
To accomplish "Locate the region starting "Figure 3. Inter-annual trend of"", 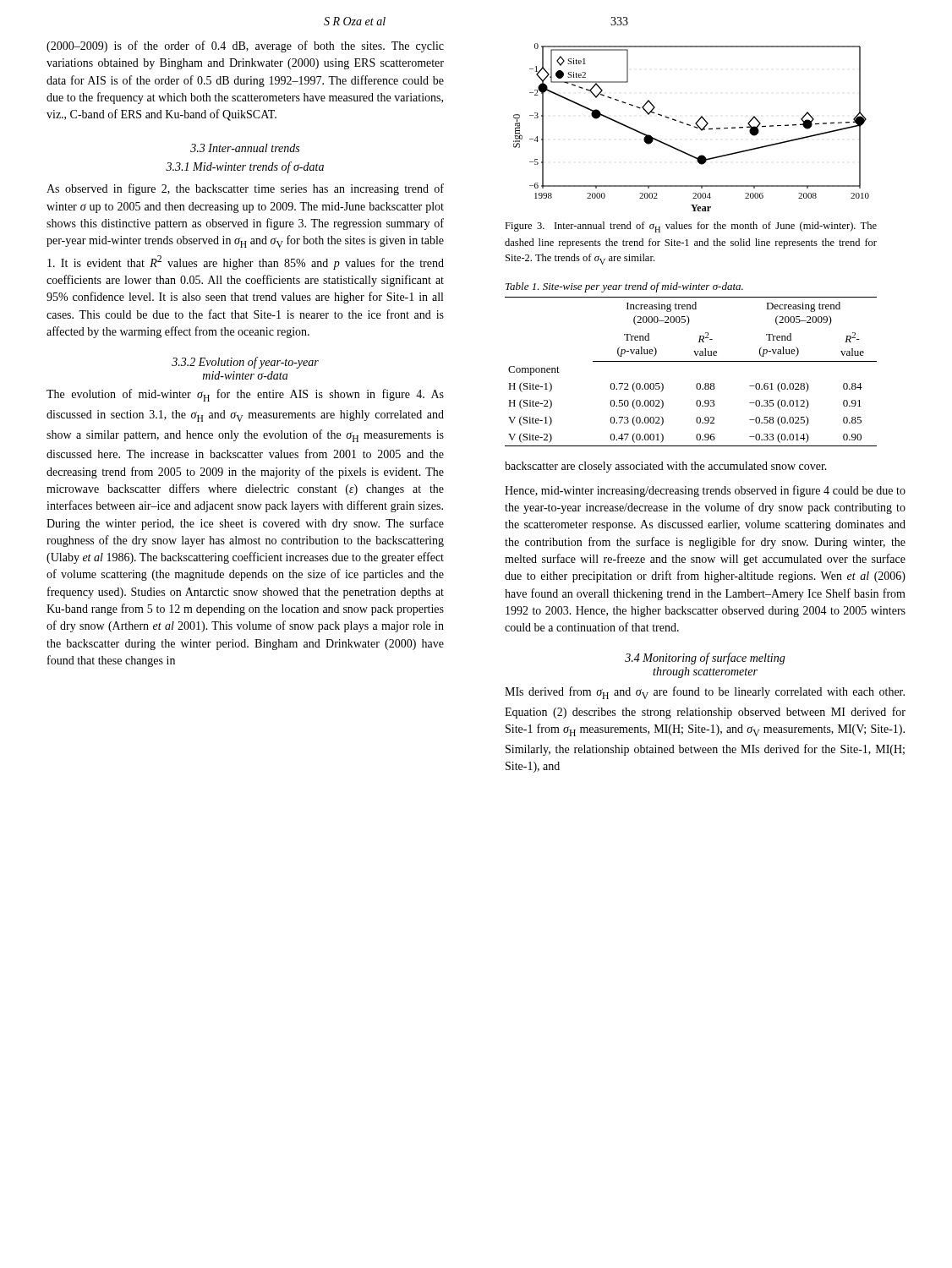I will (x=691, y=243).
